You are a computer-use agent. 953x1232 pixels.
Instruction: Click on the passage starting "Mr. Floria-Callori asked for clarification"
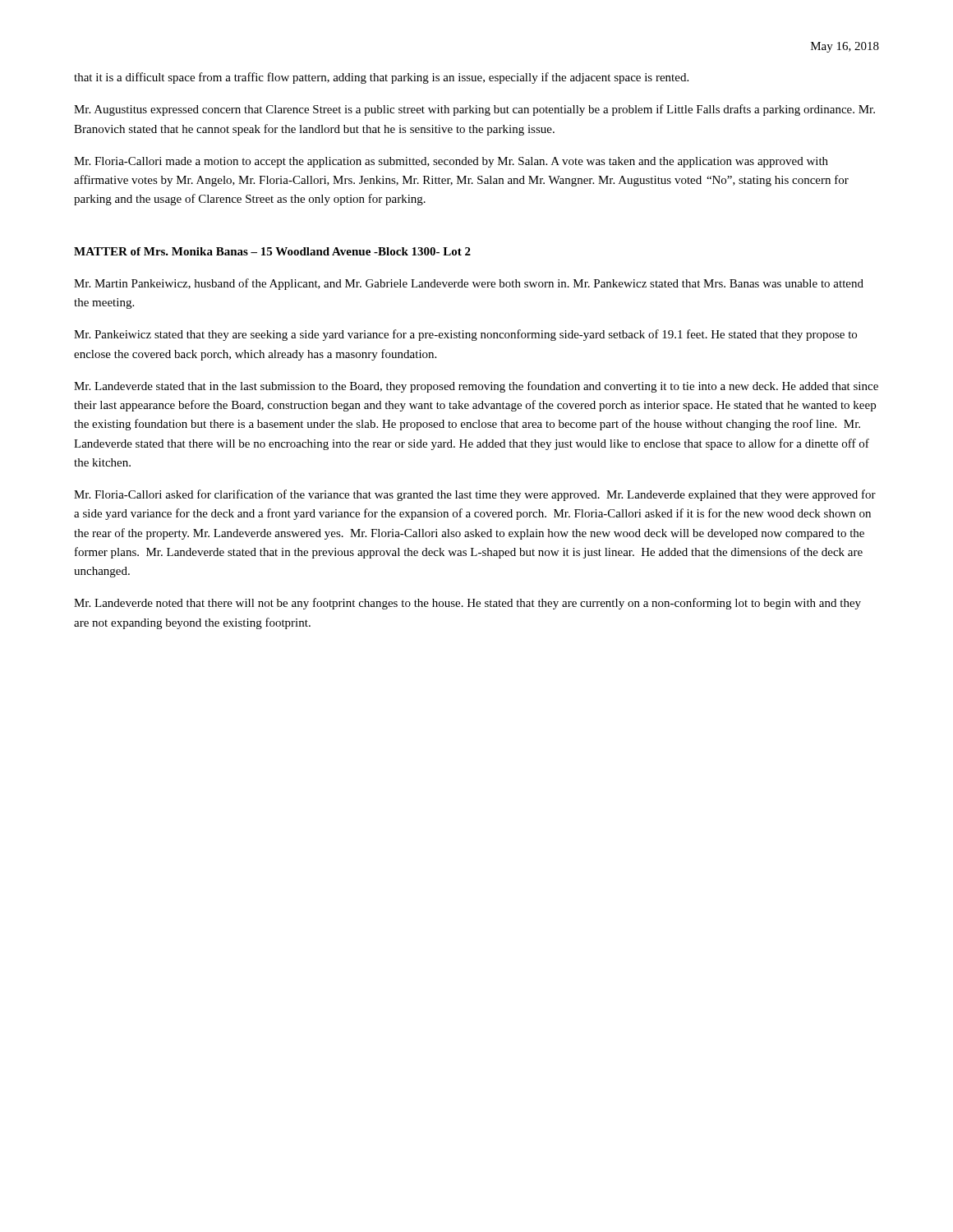(475, 533)
